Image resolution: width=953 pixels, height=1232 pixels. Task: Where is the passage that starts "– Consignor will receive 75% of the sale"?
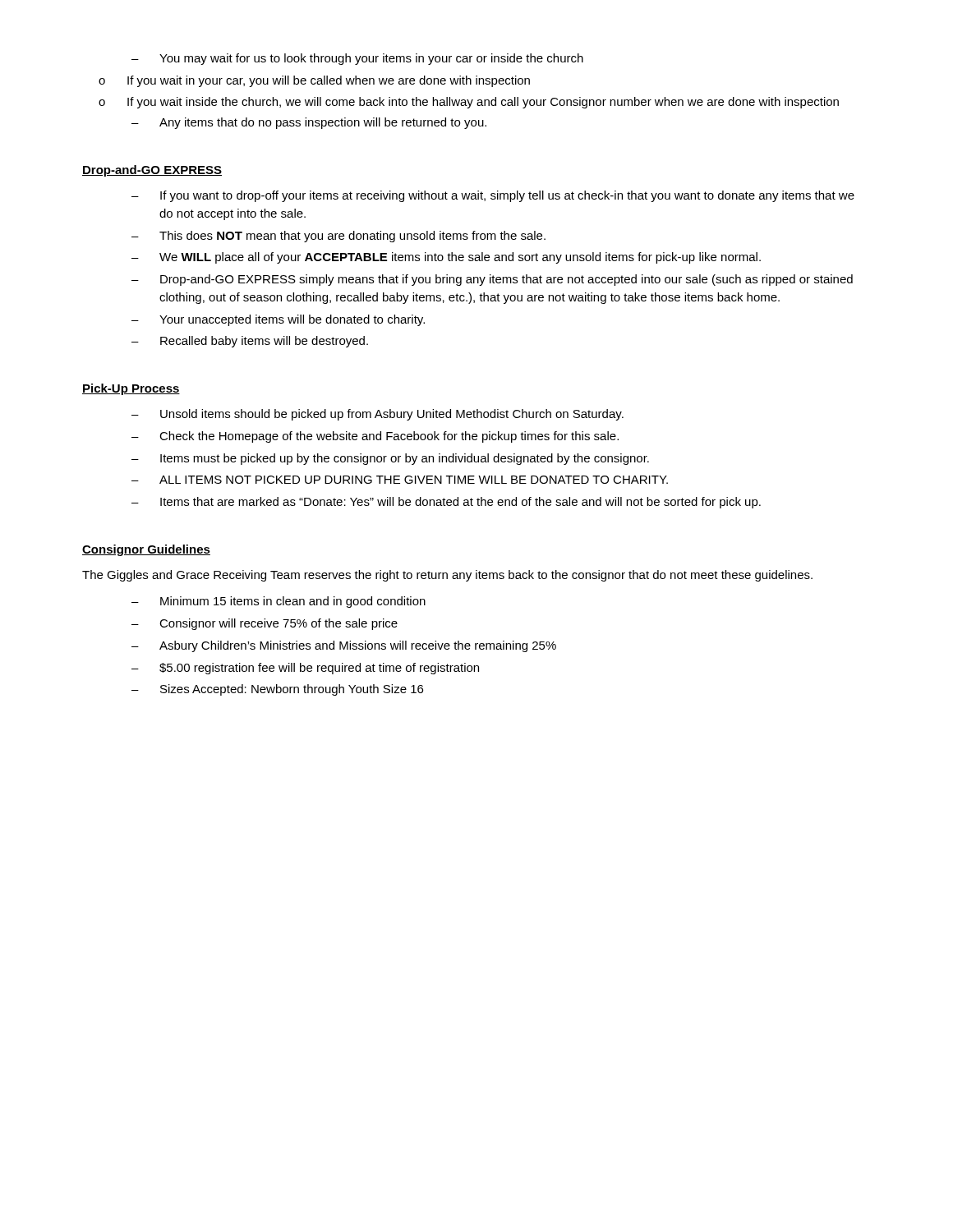(265, 624)
